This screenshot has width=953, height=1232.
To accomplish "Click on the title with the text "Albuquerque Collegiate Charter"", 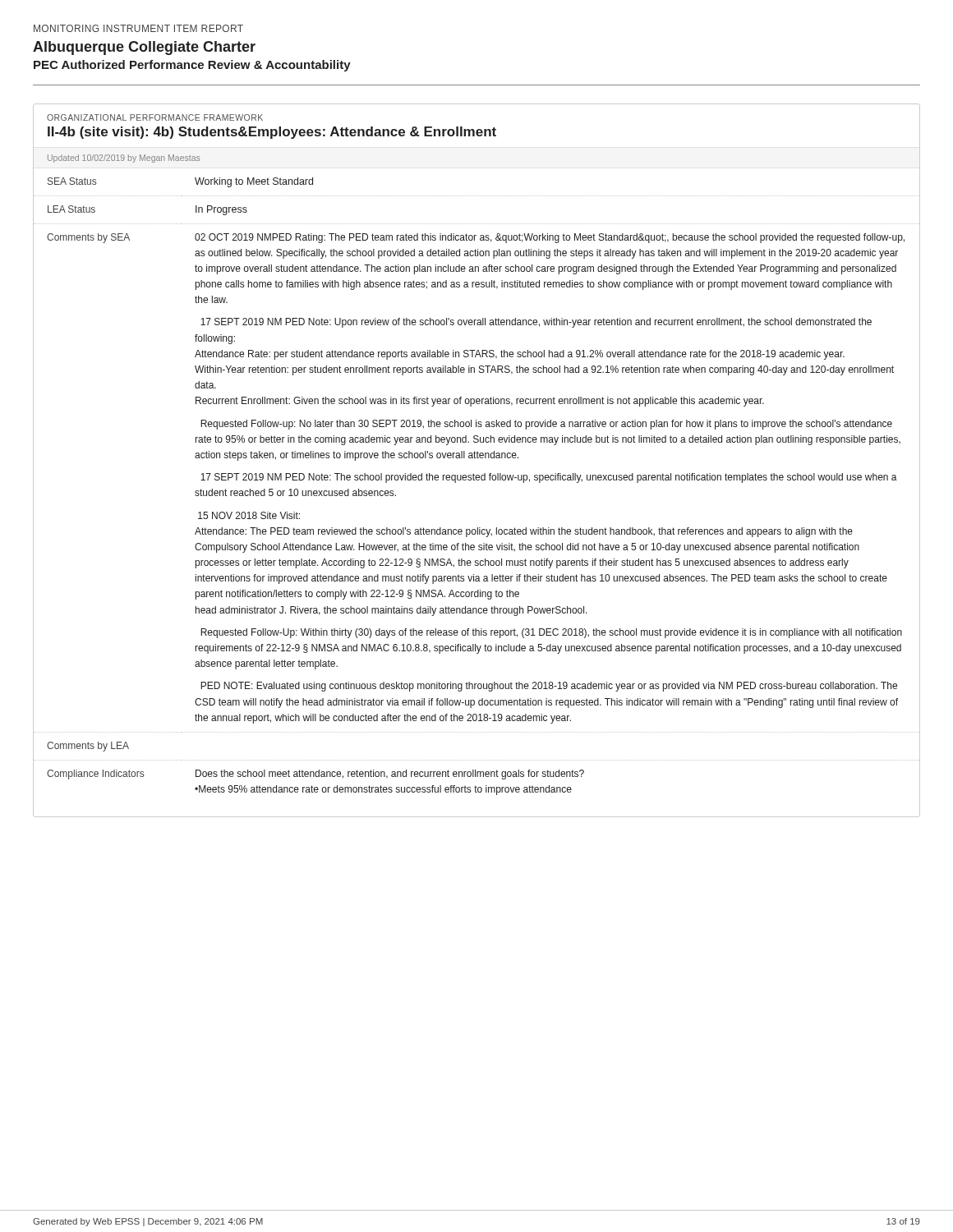I will click(x=144, y=47).
